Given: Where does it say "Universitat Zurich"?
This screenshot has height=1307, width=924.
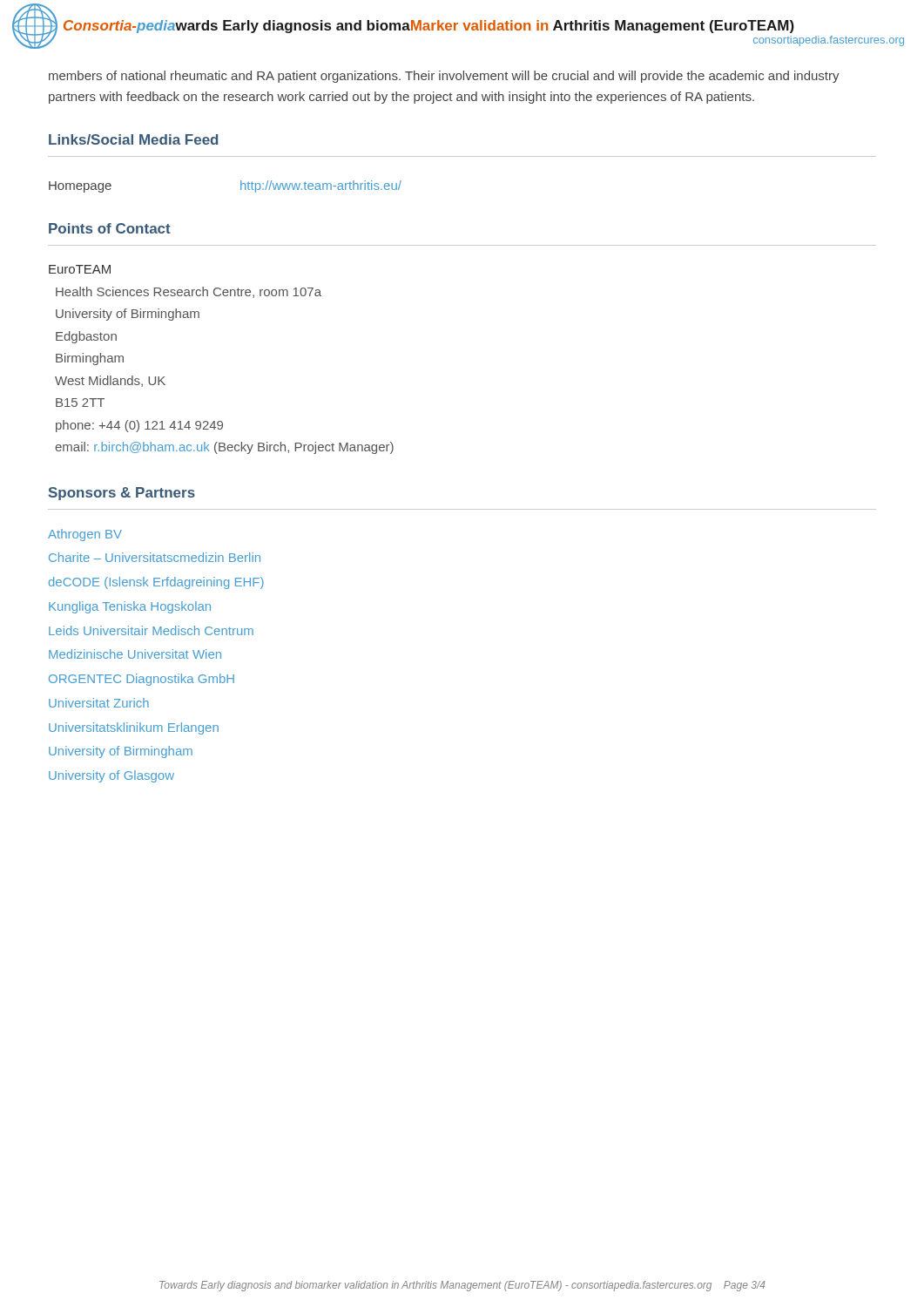Looking at the screenshot, I should coord(99,703).
